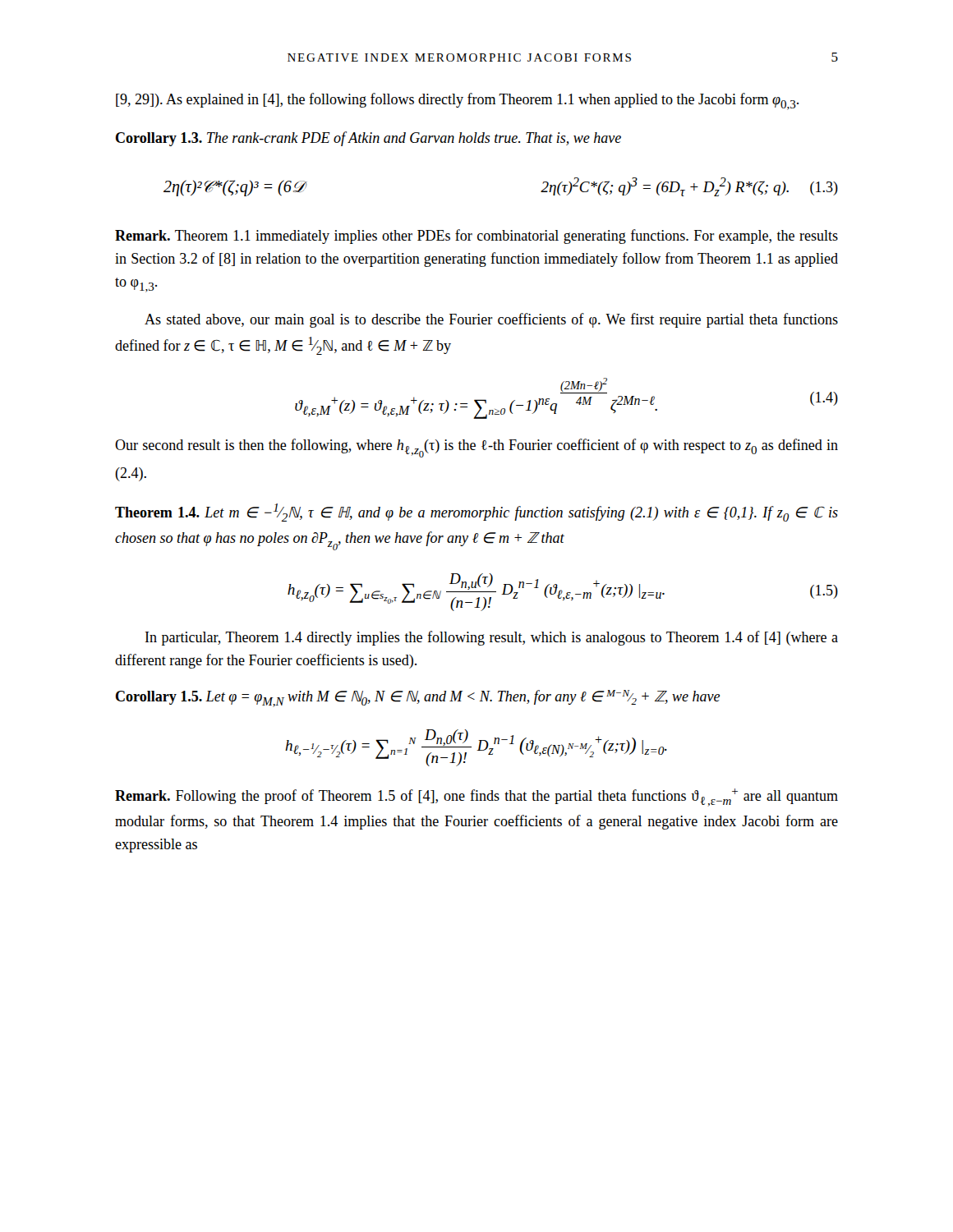This screenshot has height=1232, width=953.
Task: Select the passage starting "Theorem 1.4. Let m"
Action: pos(476,527)
